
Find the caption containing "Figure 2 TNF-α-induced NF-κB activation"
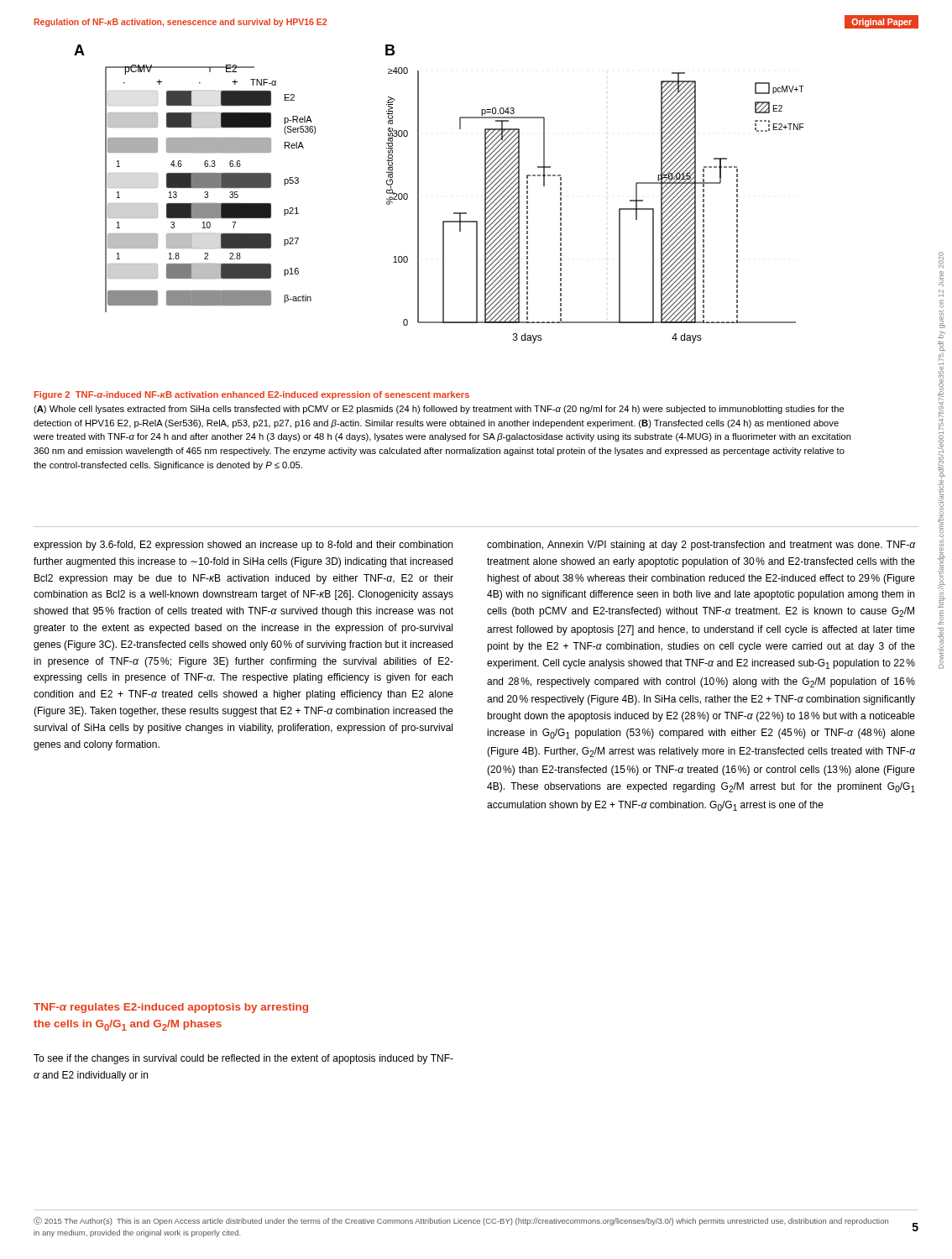442,430
